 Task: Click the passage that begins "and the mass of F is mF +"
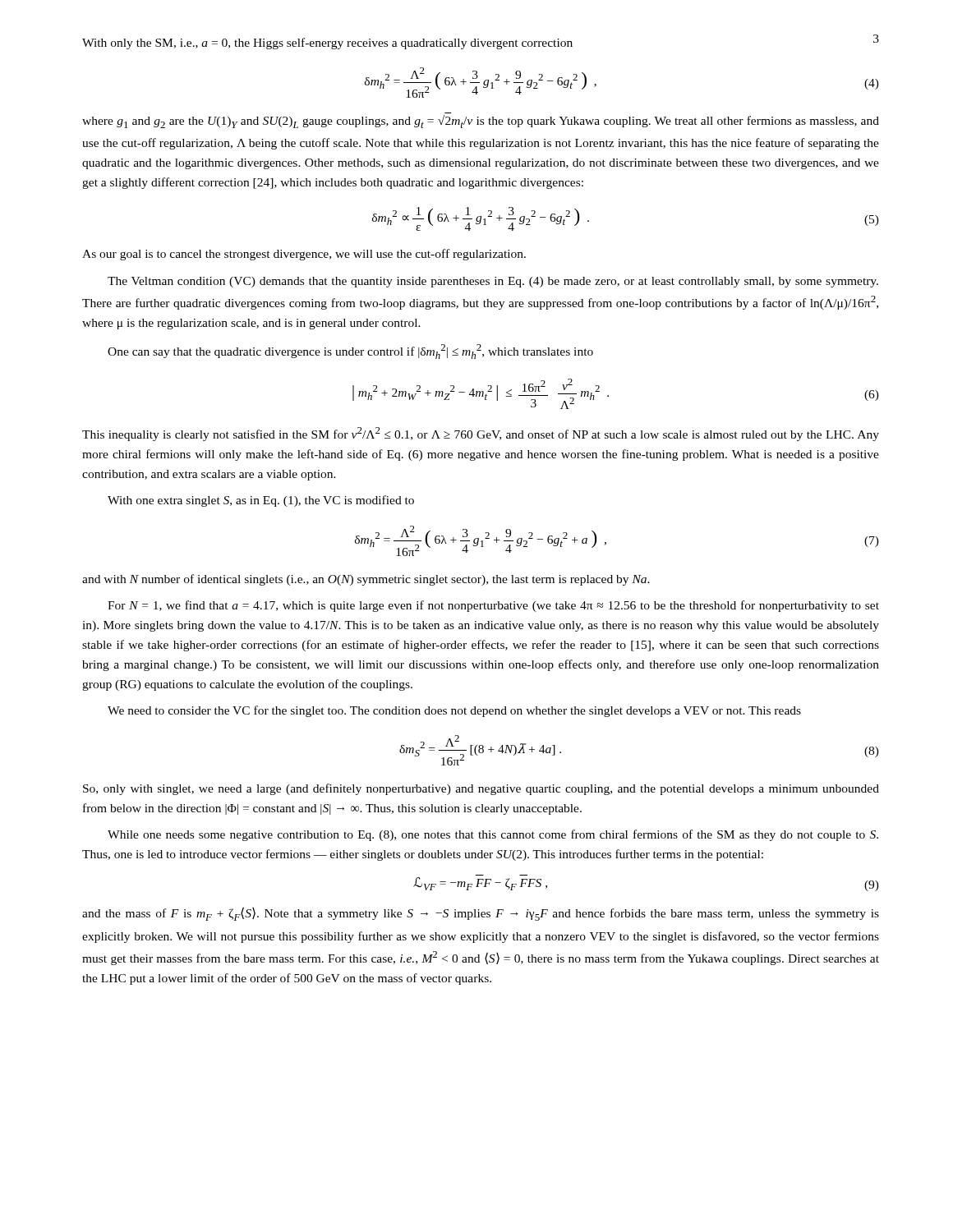coord(481,946)
